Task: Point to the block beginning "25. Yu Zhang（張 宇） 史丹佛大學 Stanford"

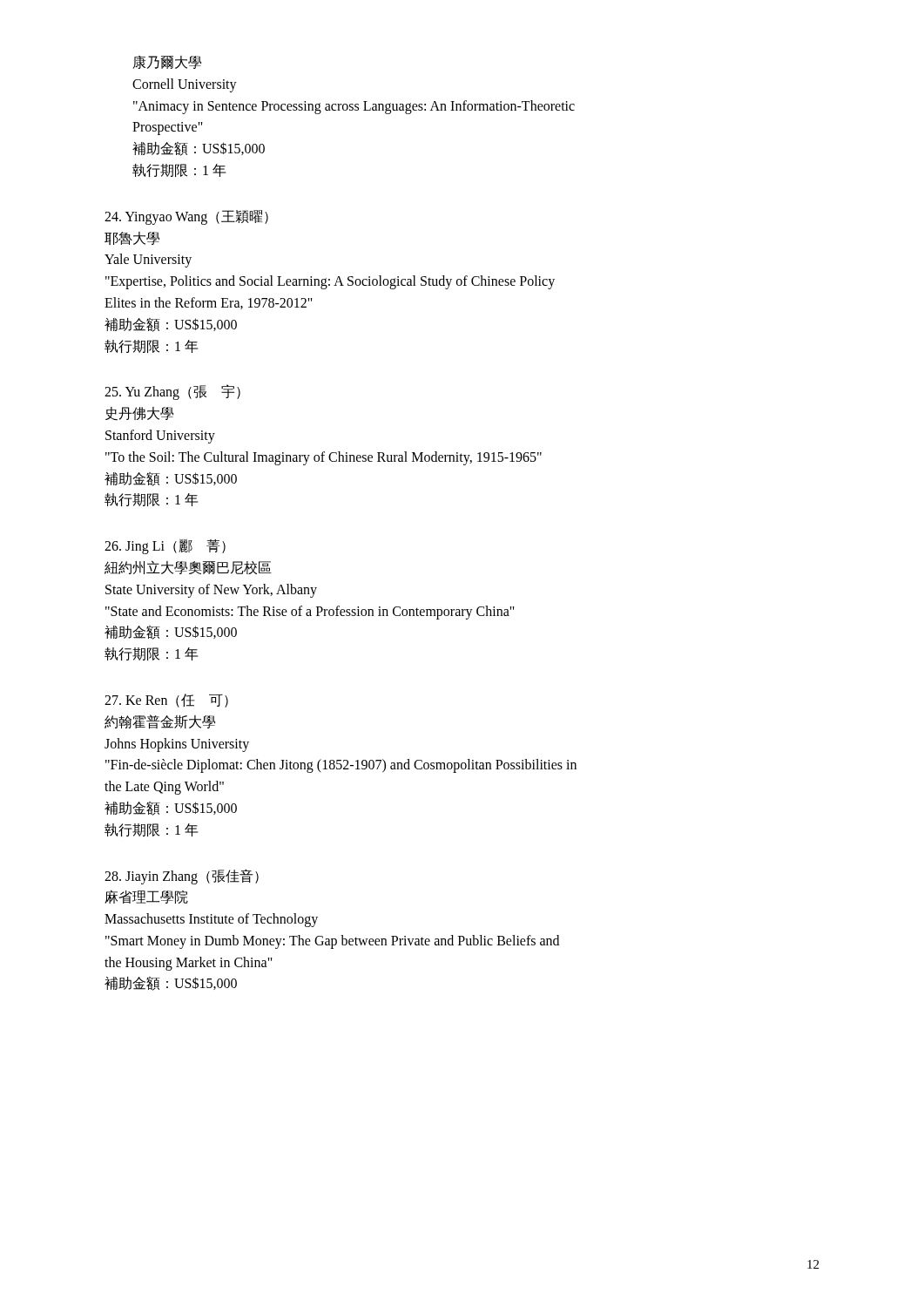Action: coord(462,447)
